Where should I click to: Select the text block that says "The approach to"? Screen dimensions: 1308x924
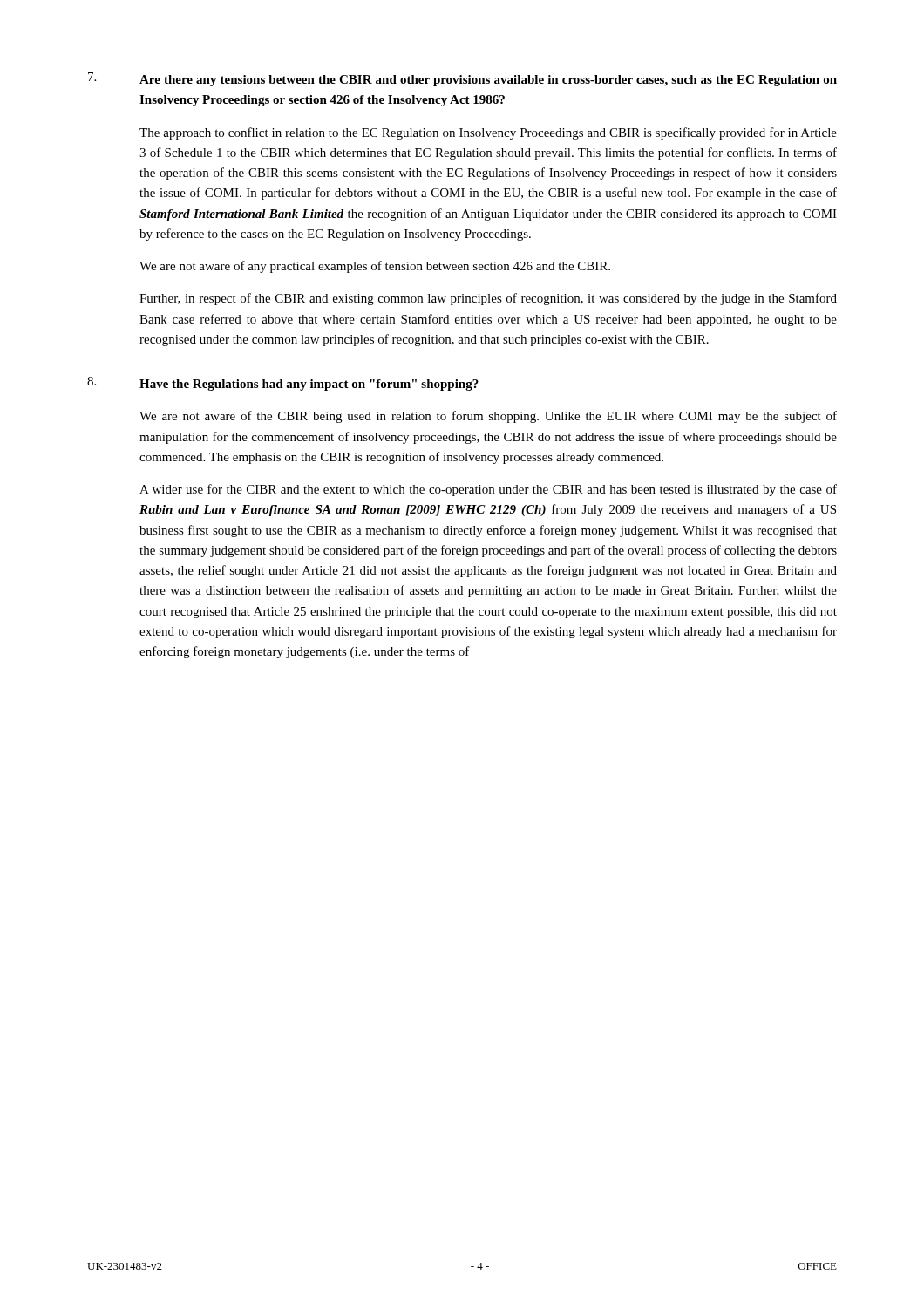(x=488, y=183)
